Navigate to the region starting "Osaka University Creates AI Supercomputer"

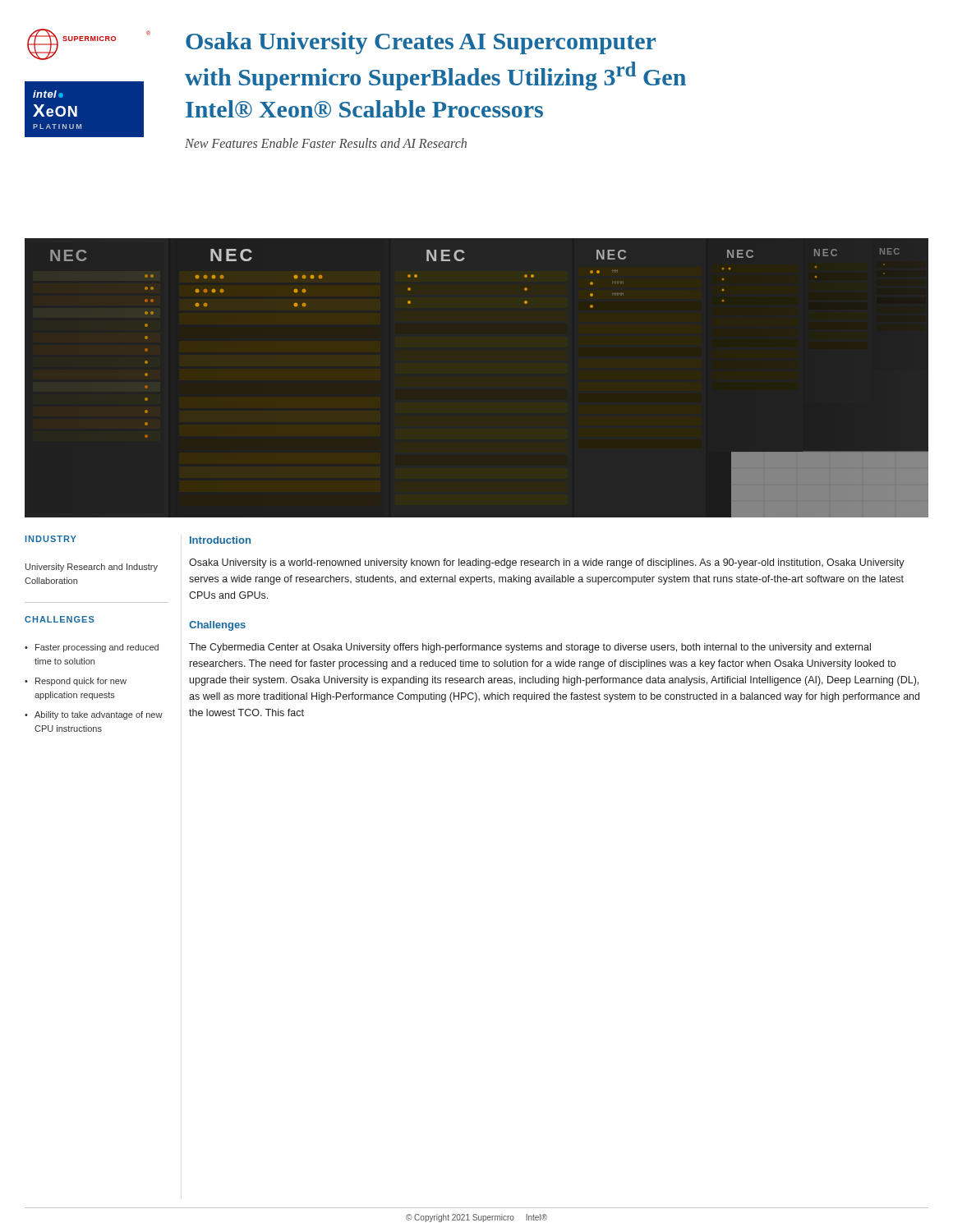tap(436, 75)
